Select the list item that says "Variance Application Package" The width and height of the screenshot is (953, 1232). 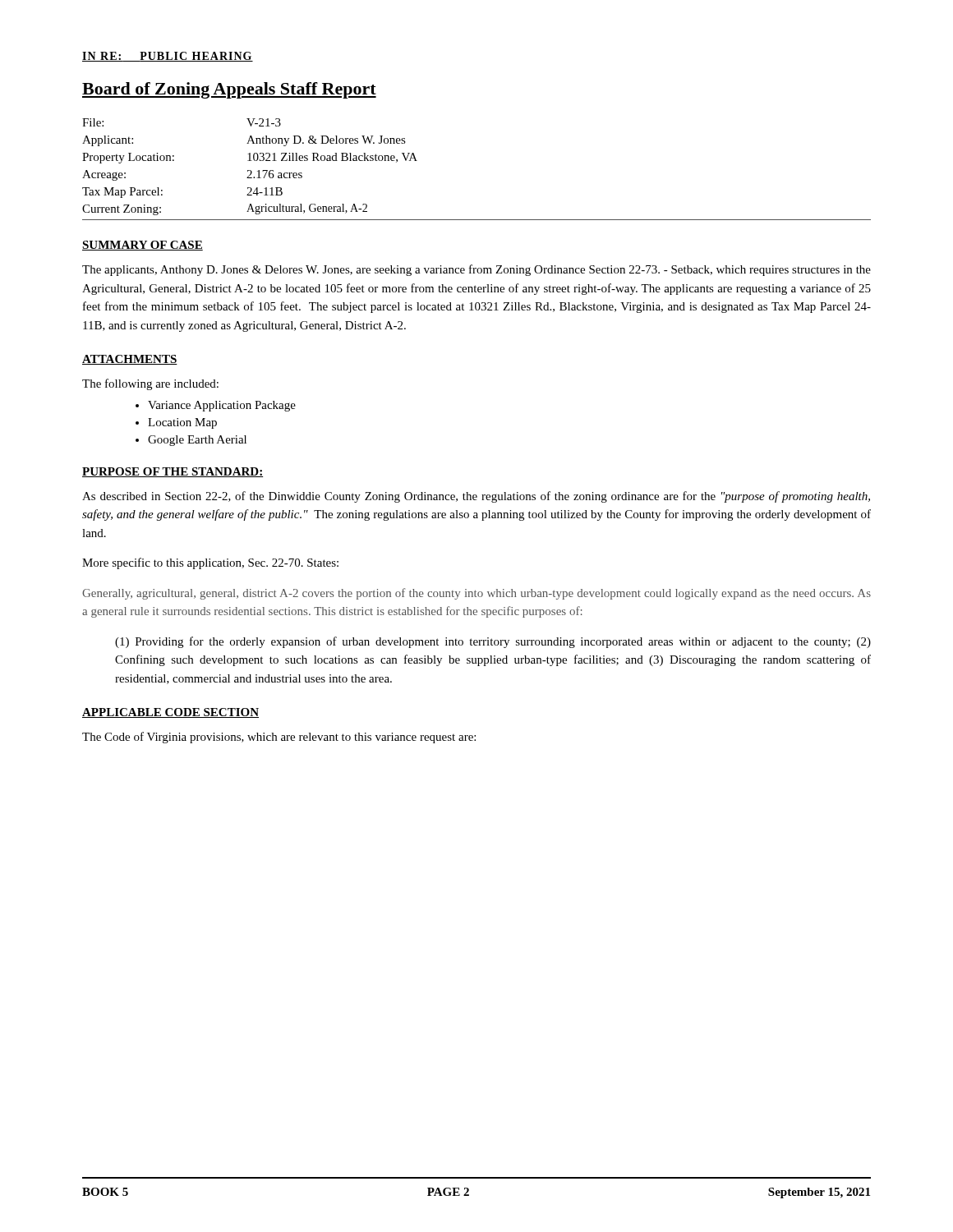(x=222, y=405)
